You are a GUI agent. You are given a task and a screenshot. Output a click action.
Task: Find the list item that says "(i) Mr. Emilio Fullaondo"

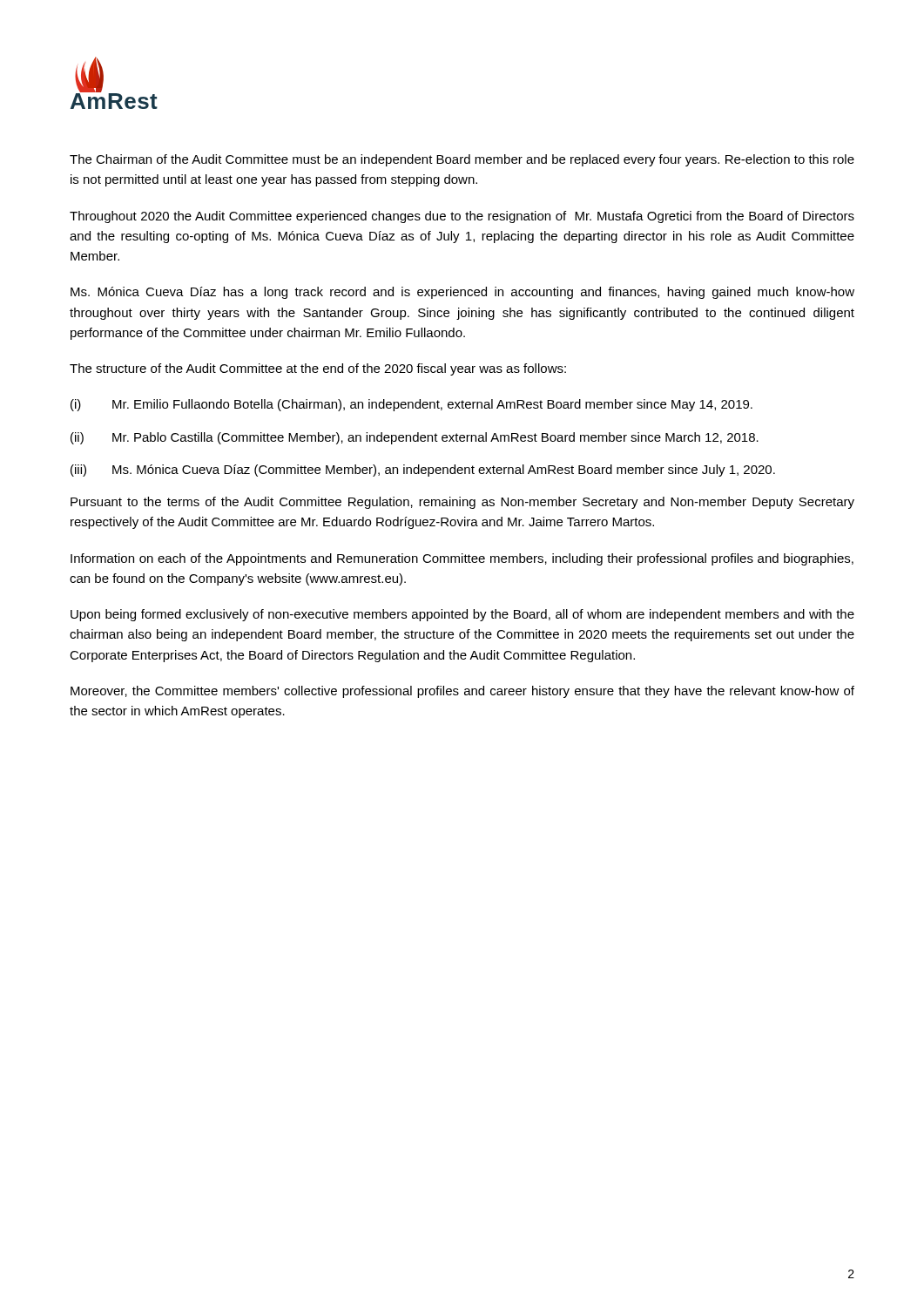(x=462, y=404)
